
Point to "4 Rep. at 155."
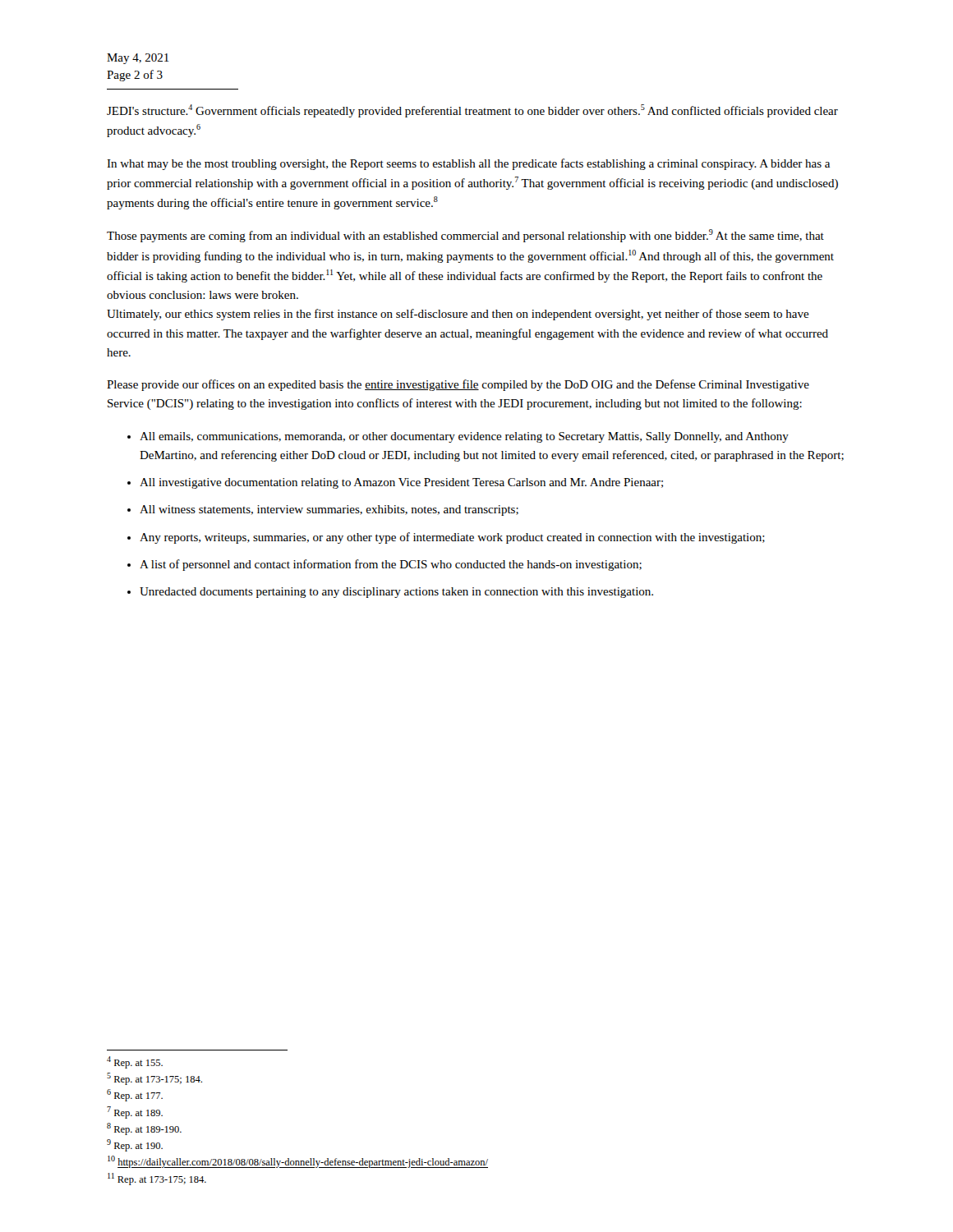[x=135, y=1061]
